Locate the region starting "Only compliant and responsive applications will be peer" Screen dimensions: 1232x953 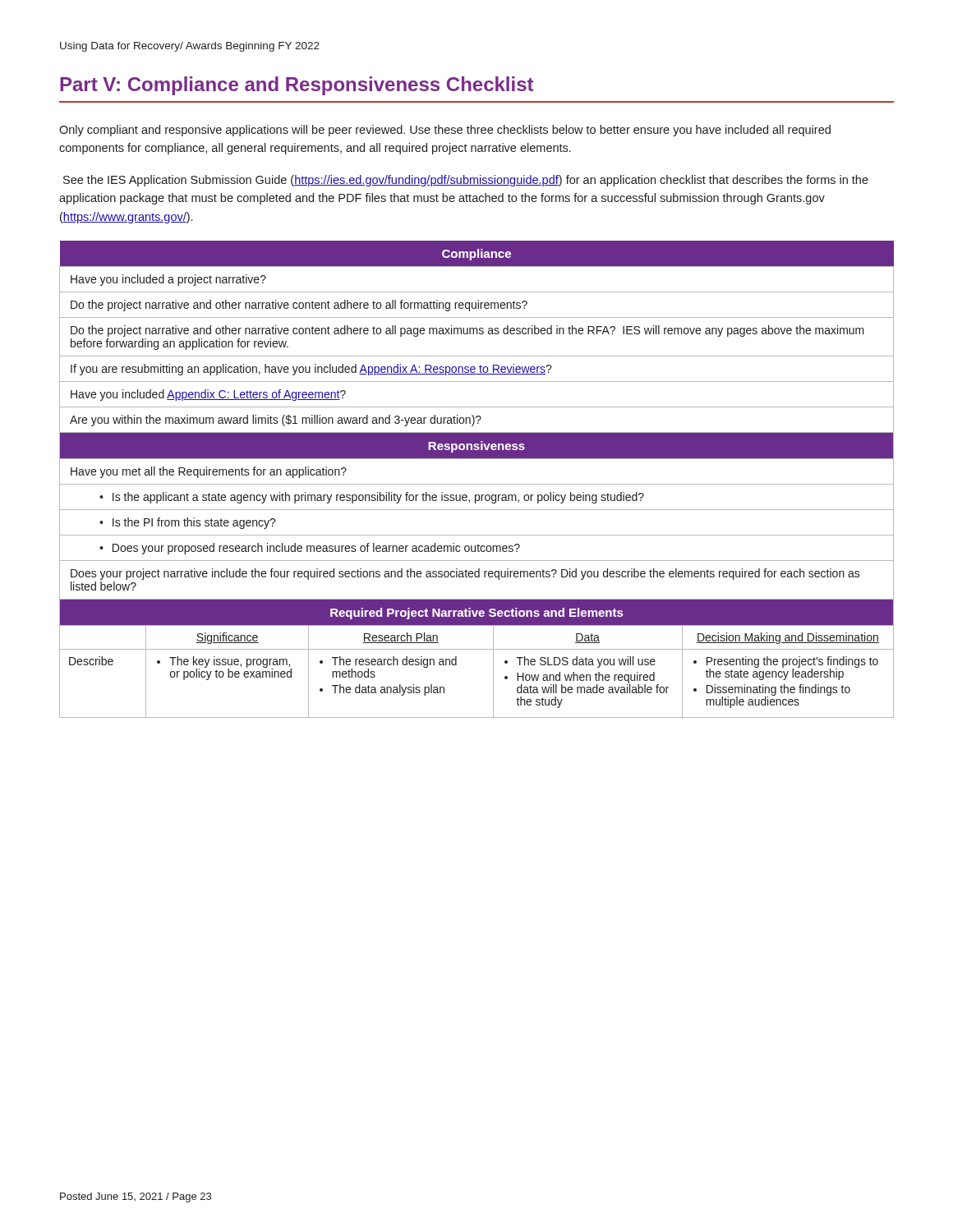point(445,139)
